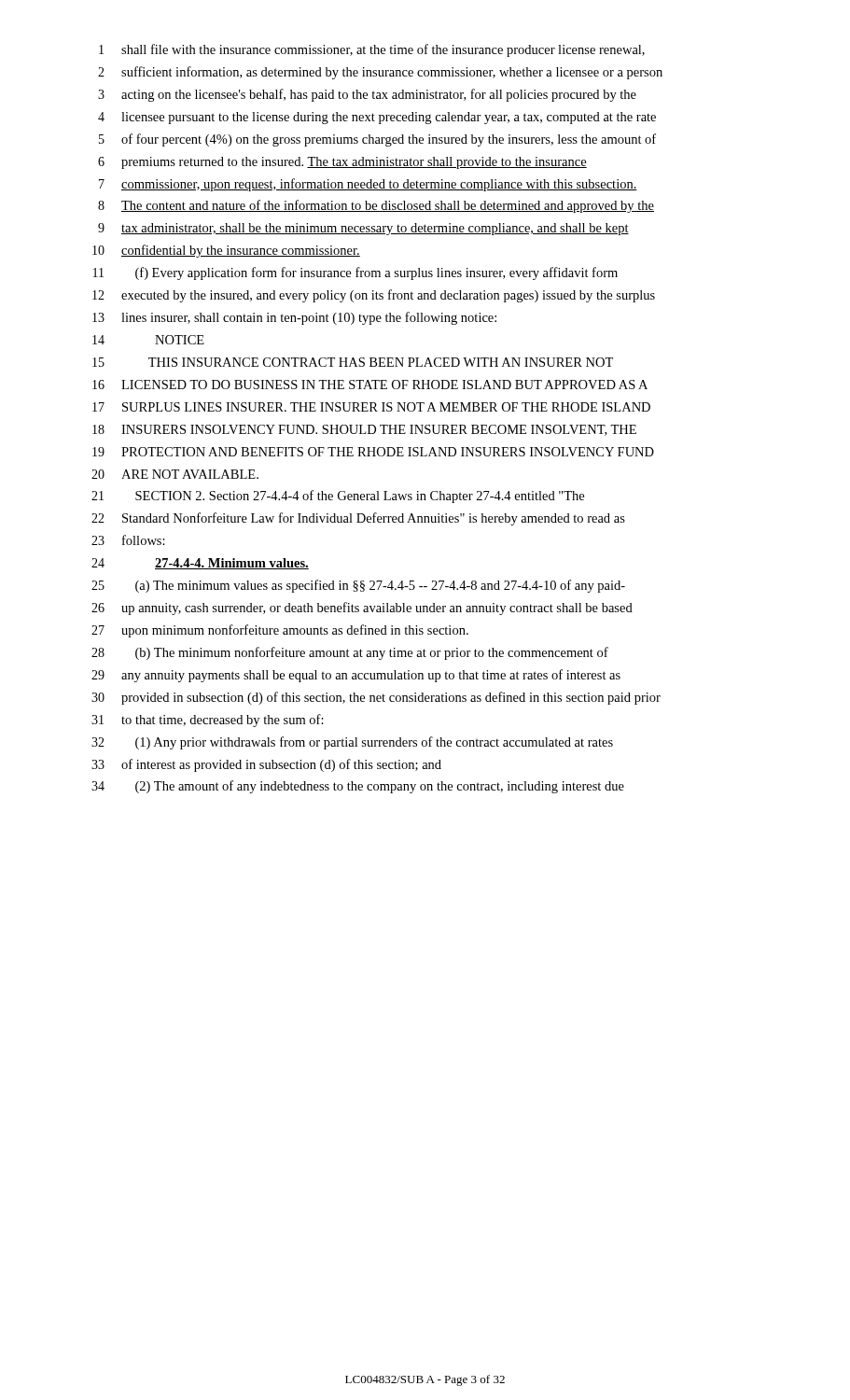The width and height of the screenshot is (850, 1400).
Task: Find the list item with the text "28 (b) The minimum"
Action: tap(434, 653)
